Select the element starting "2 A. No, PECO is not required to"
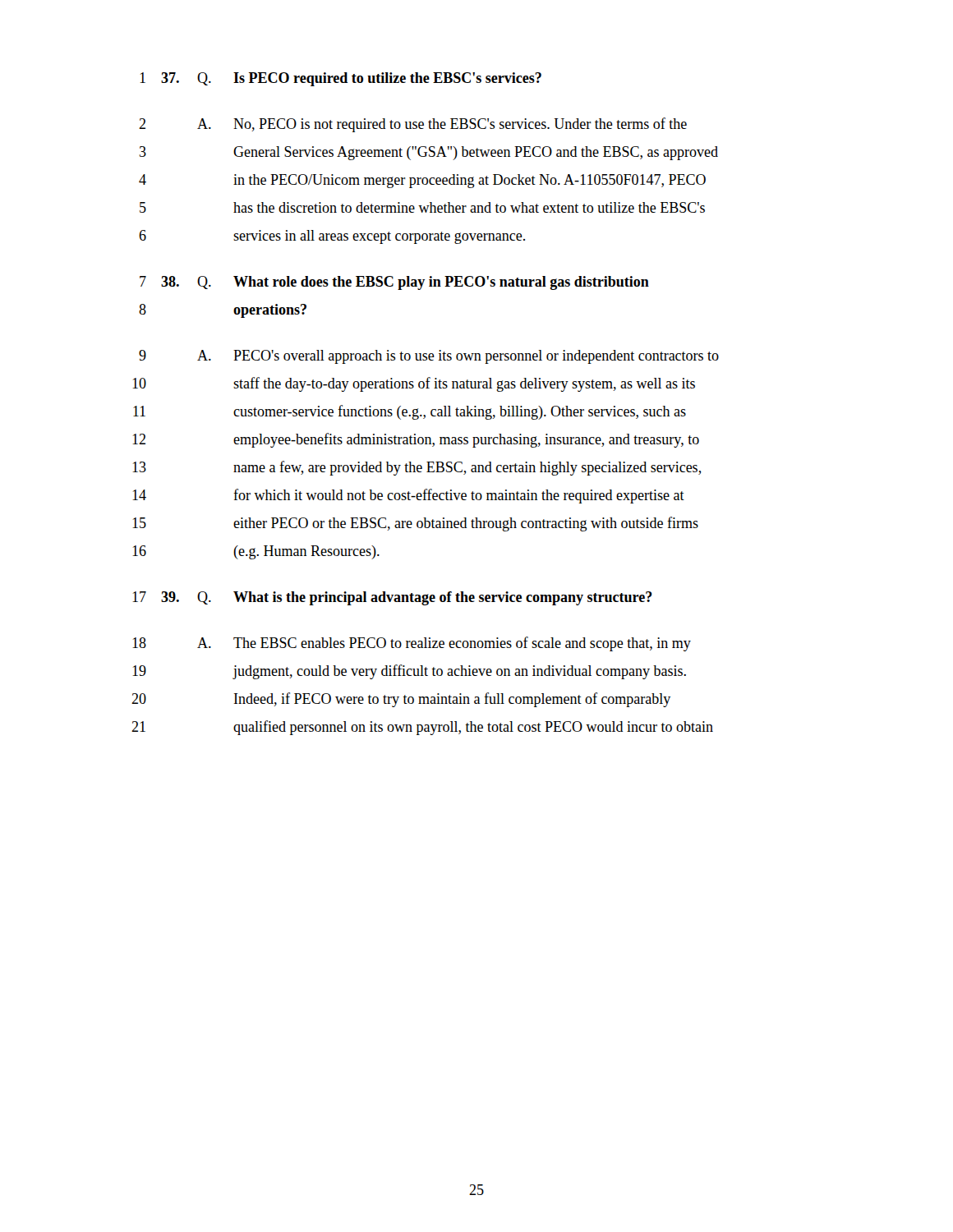The width and height of the screenshot is (953, 1232). (476, 124)
